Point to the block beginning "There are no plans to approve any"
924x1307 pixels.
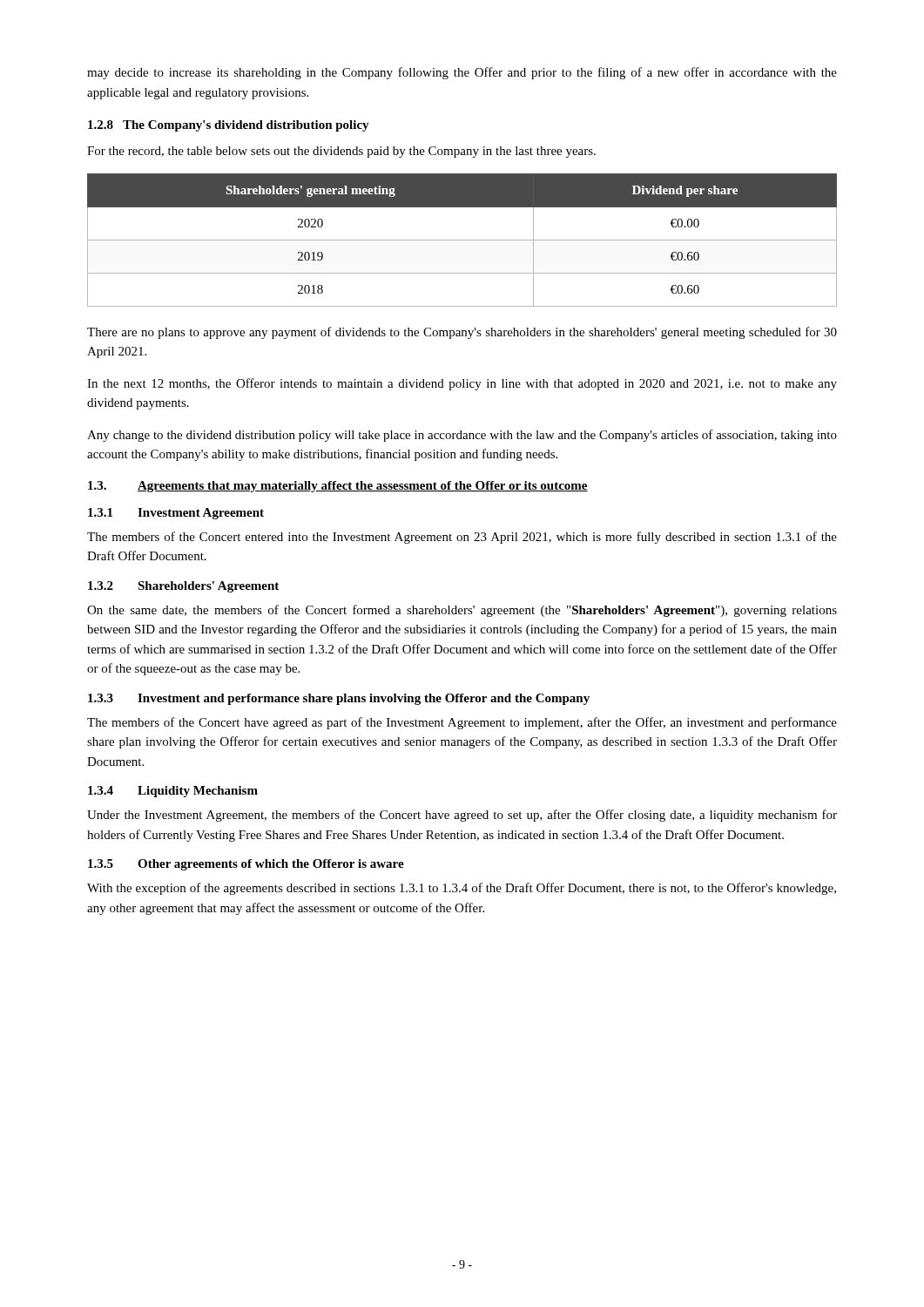pyautogui.click(x=462, y=342)
